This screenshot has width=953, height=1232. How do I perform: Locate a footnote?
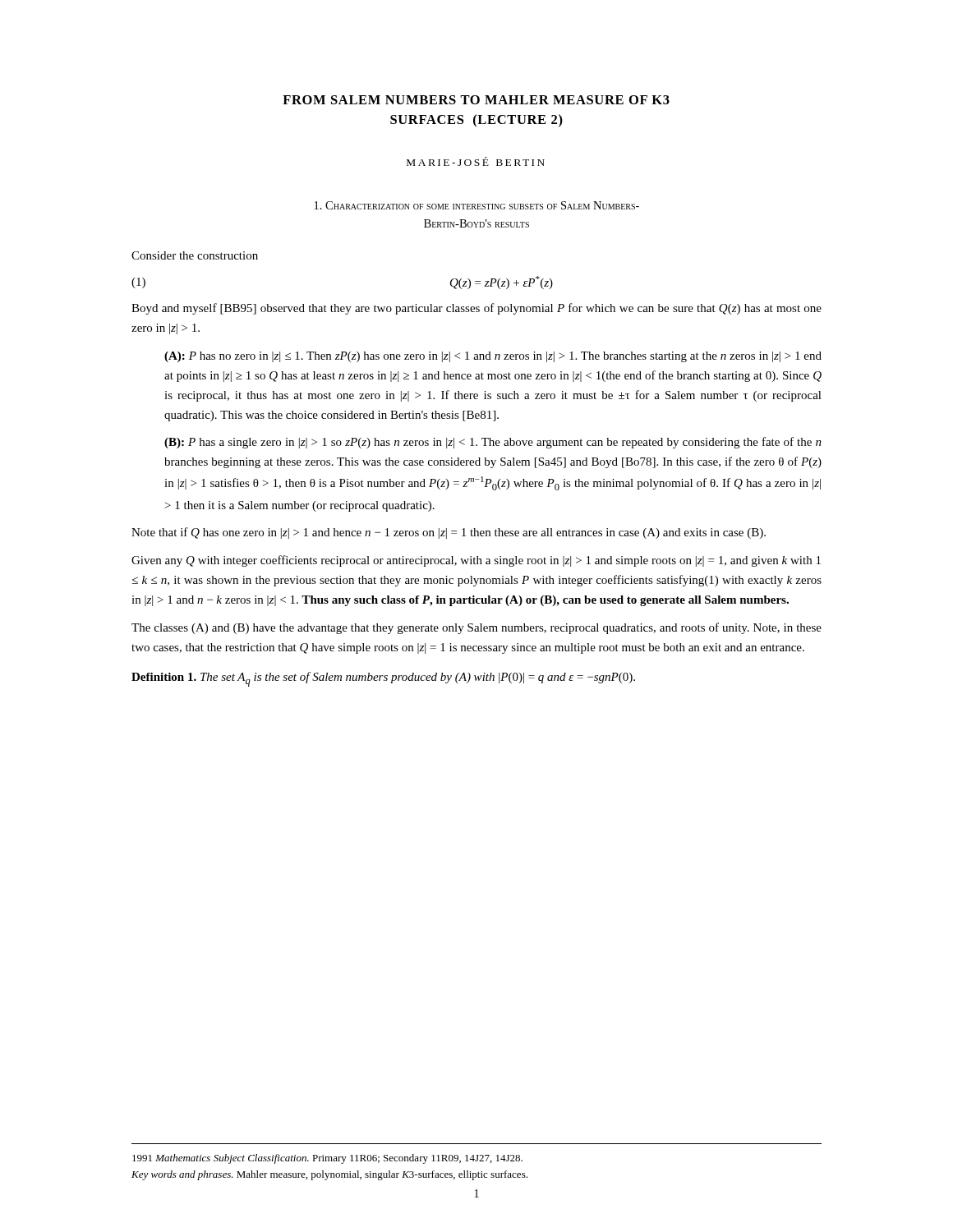pos(330,1166)
